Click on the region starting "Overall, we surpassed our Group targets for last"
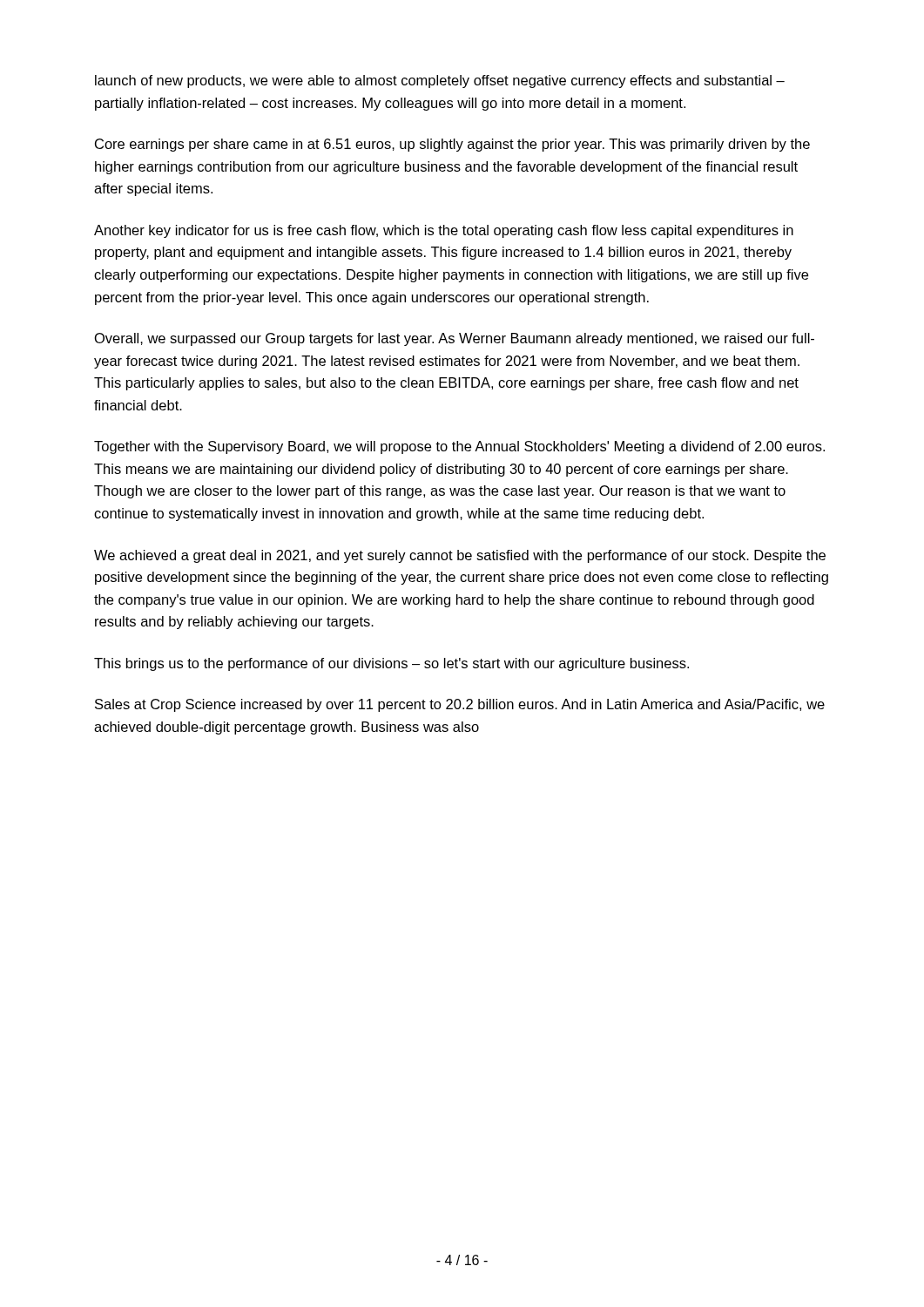Image resolution: width=924 pixels, height=1307 pixels. (455, 372)
